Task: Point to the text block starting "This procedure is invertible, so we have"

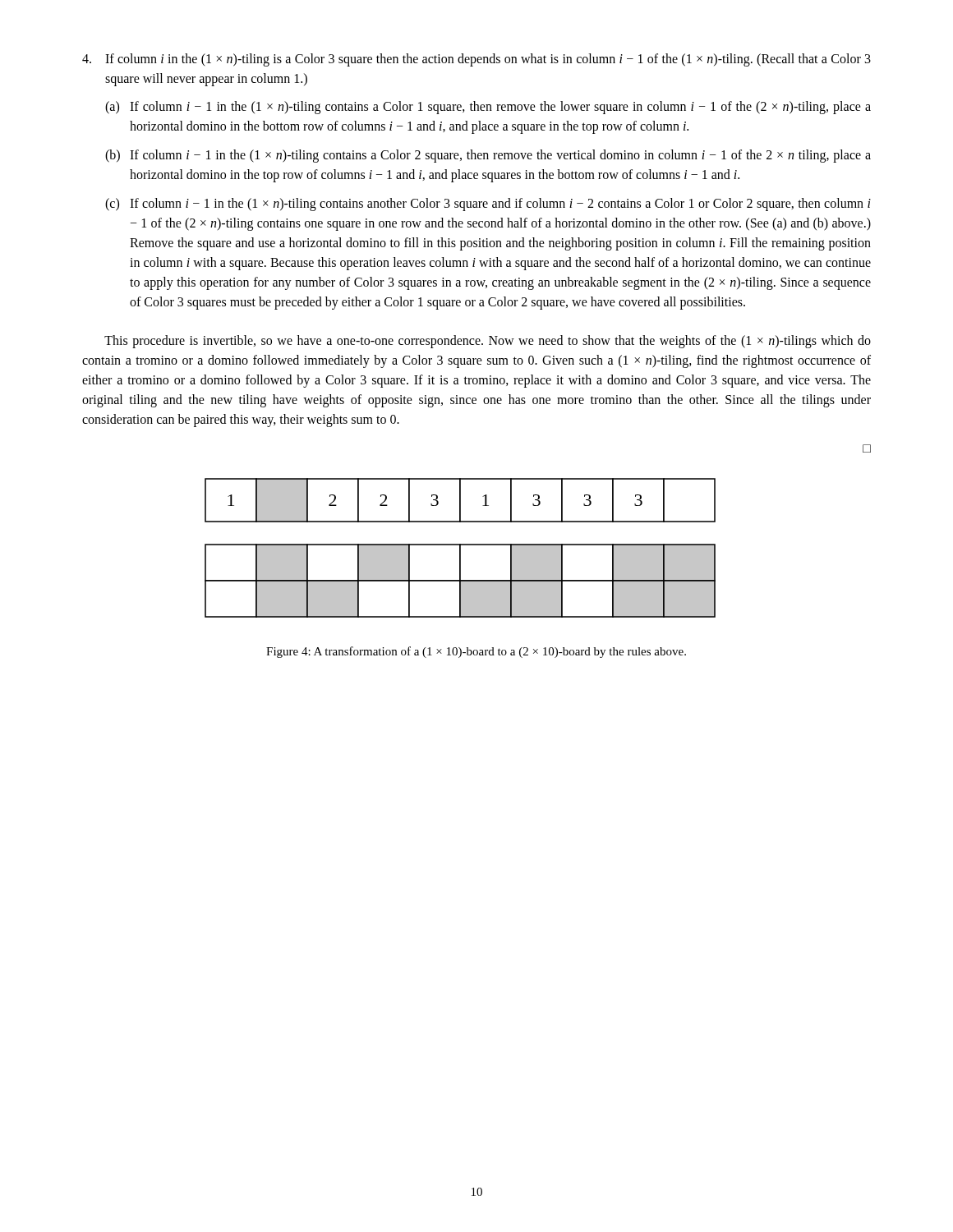Action: pos(476,380)
